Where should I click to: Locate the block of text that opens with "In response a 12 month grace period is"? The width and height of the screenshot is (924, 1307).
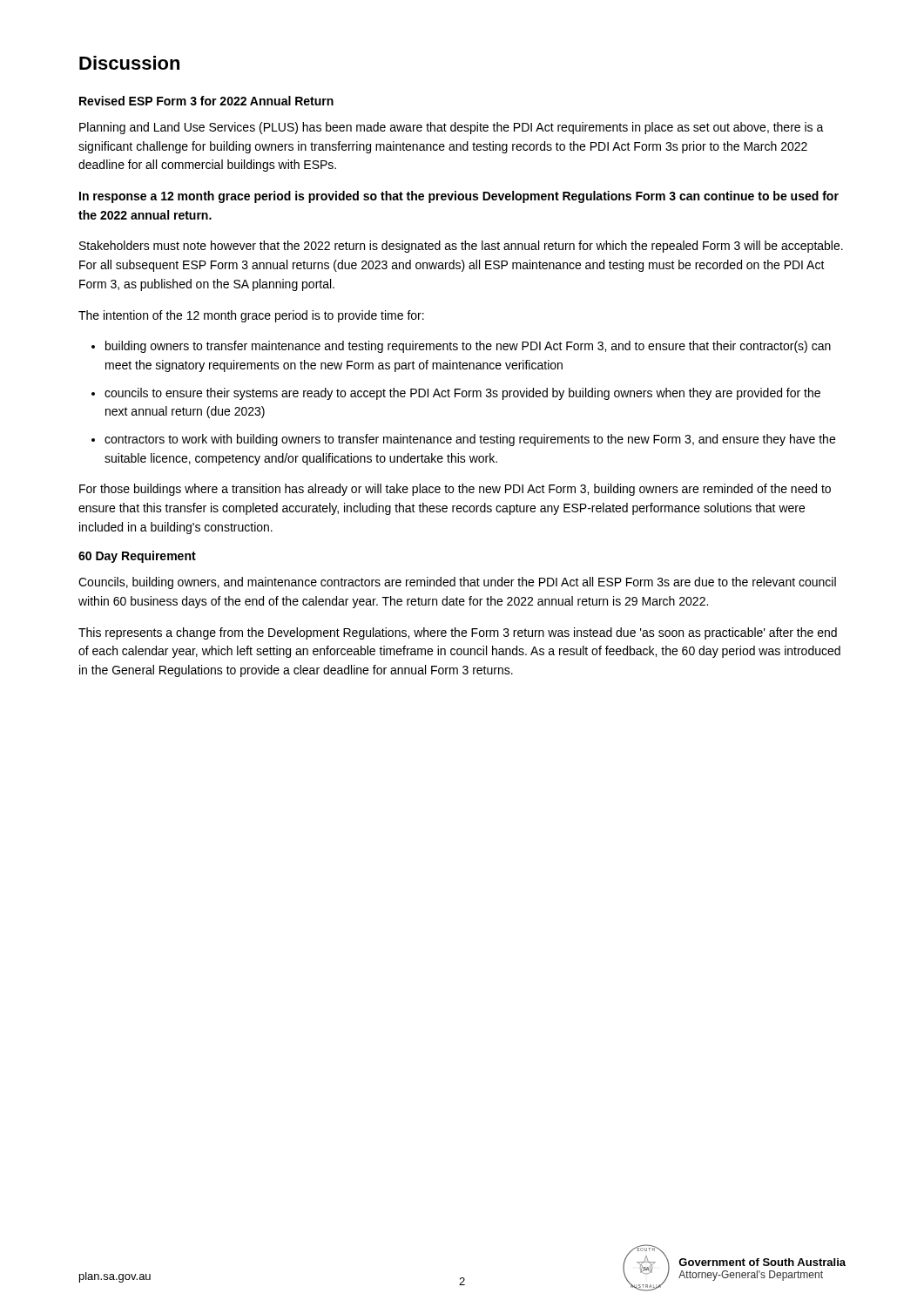[458, 206]
